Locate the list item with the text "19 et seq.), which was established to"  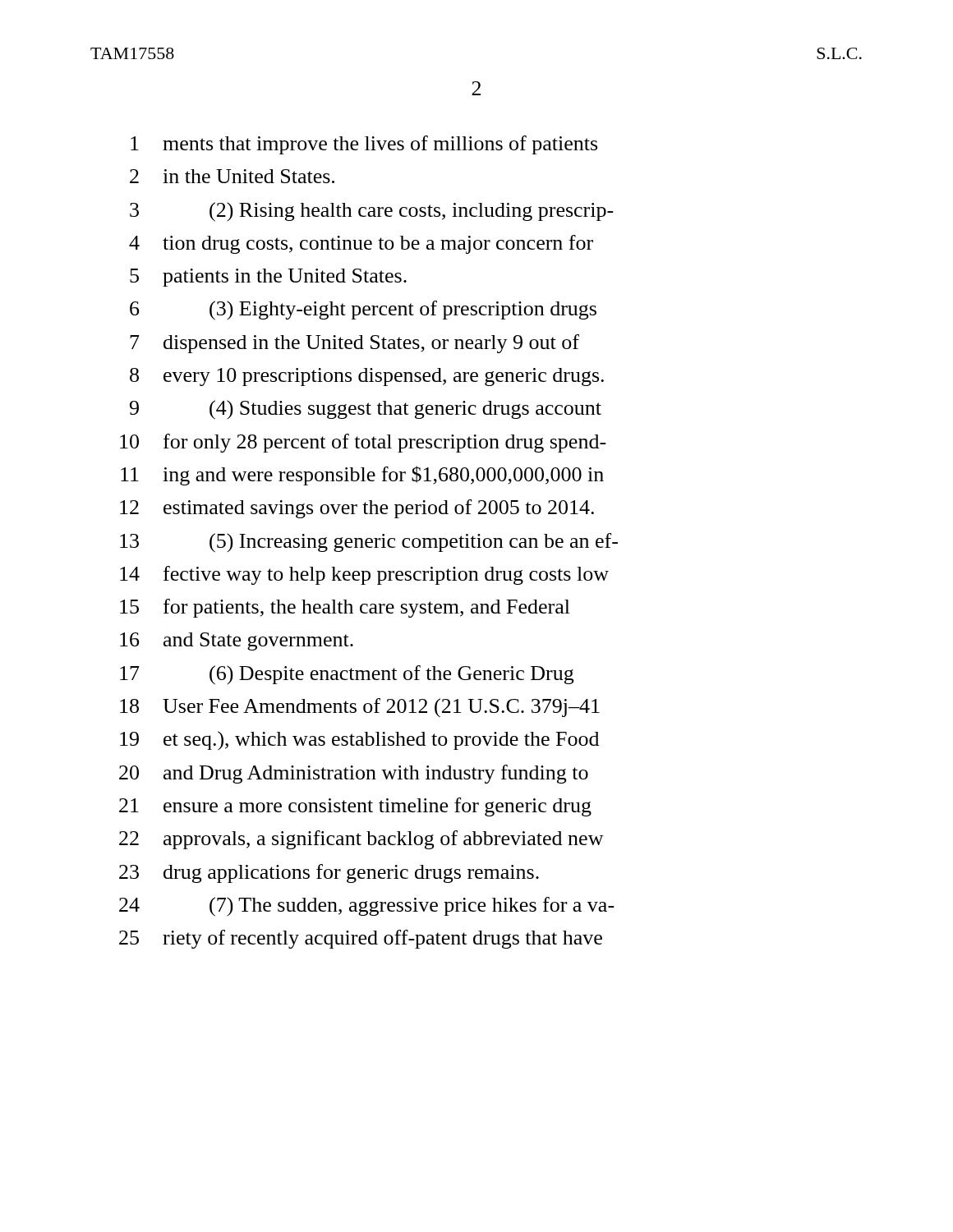476,740
